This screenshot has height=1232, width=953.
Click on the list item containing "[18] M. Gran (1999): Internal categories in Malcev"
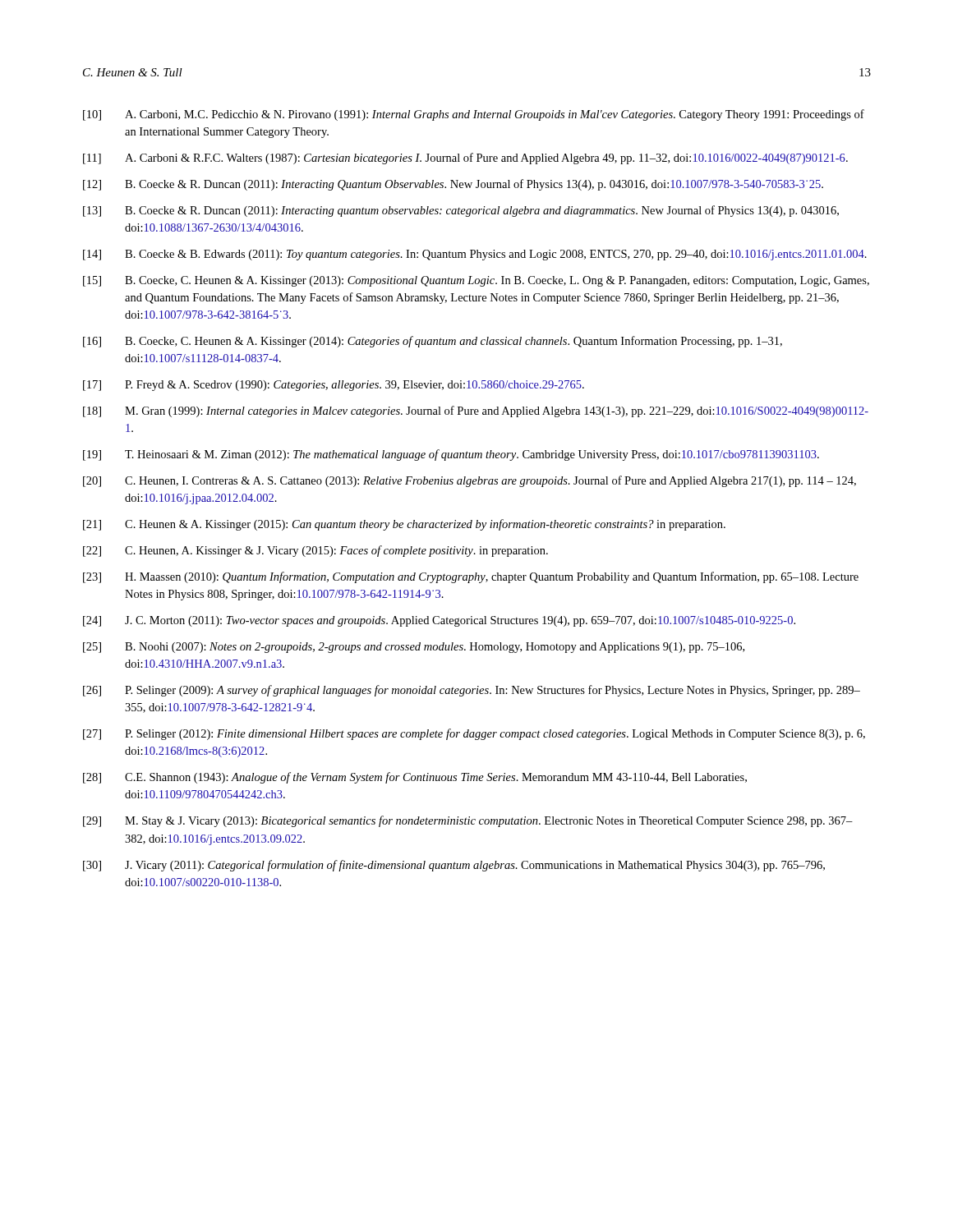point(476,420)
